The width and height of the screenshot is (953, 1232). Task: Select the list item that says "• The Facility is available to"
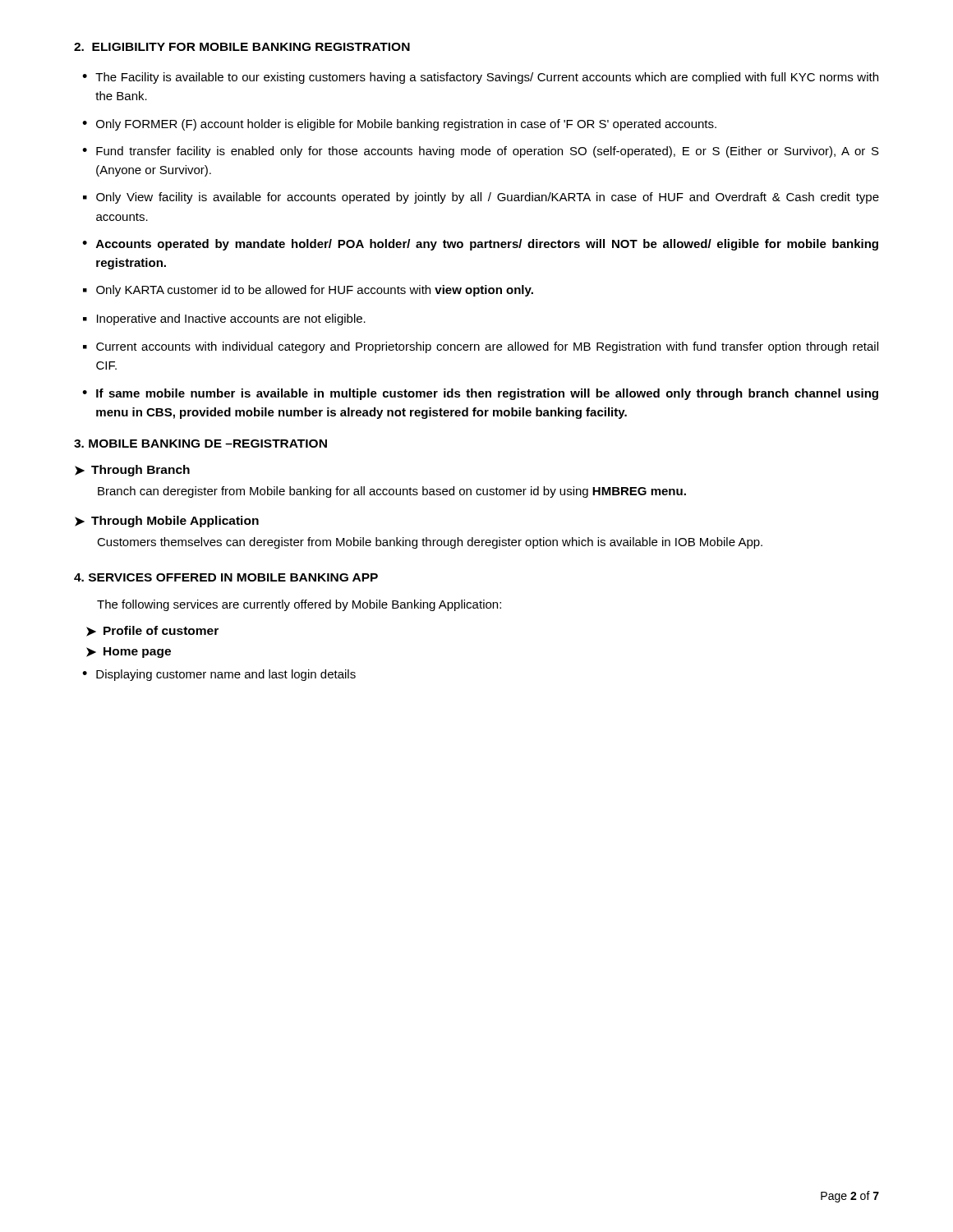point(481,86)
